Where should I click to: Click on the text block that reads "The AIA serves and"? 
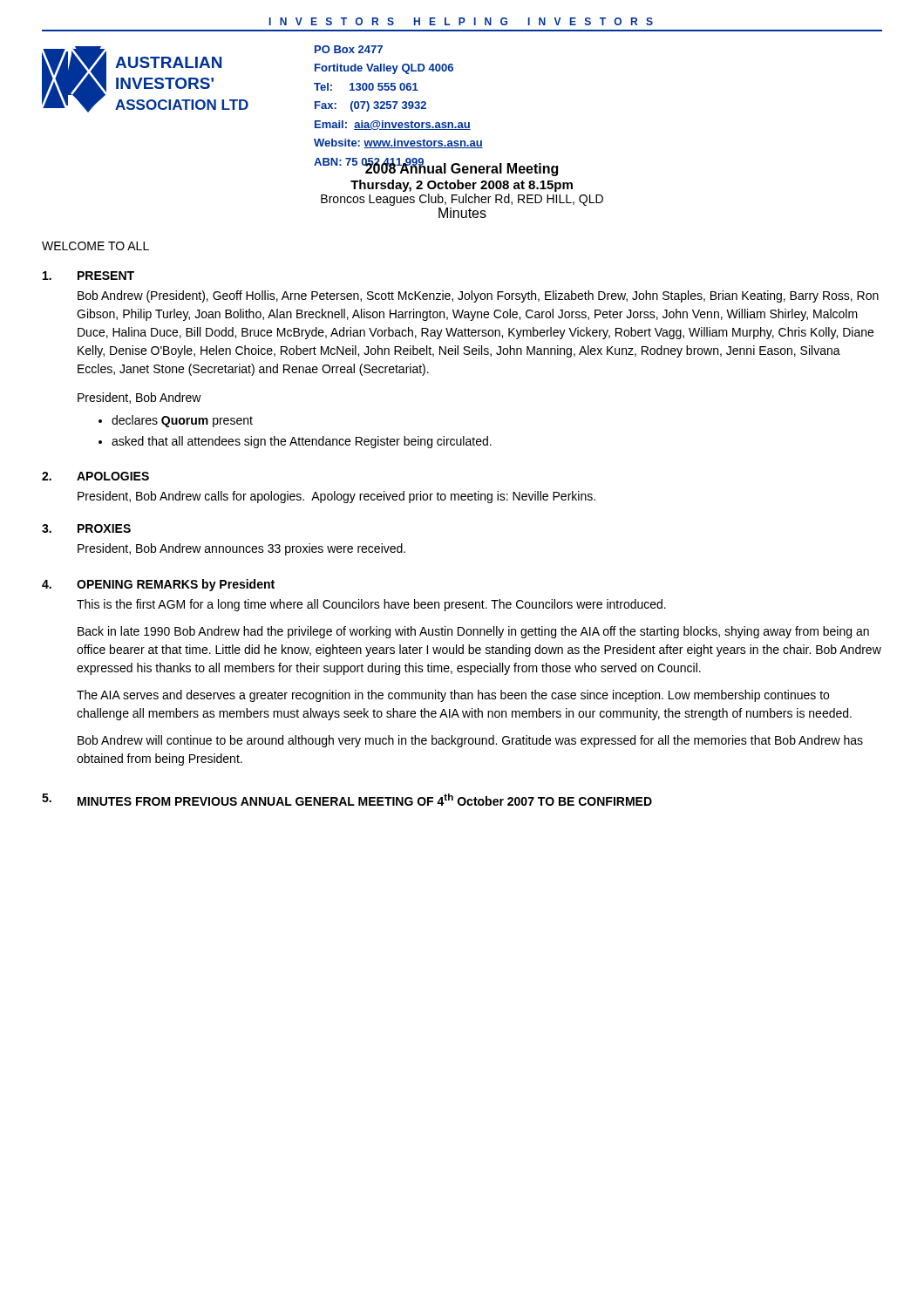point(465,704)
